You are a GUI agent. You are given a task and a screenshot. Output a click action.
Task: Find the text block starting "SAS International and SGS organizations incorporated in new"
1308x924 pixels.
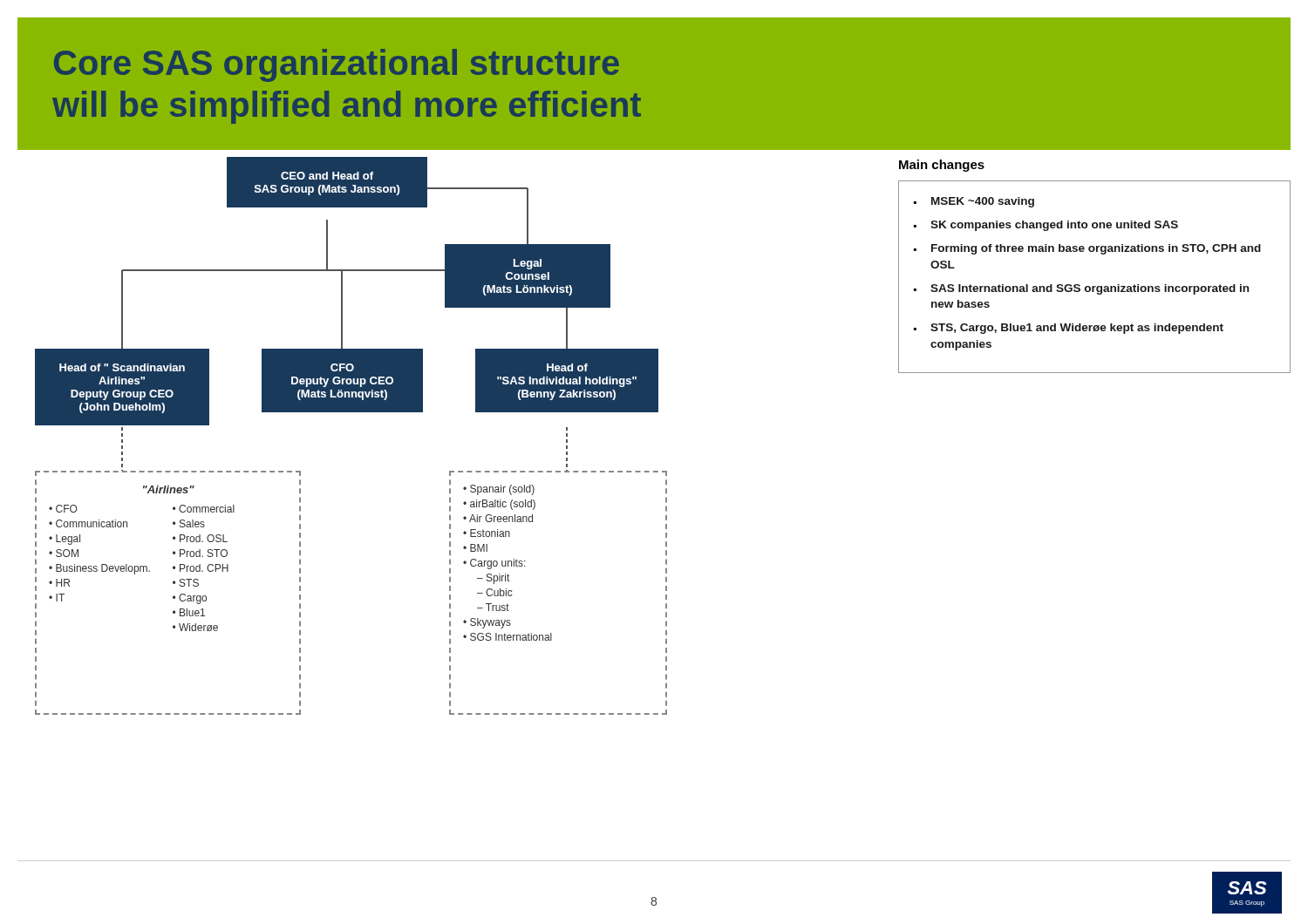coord(1090,296)
